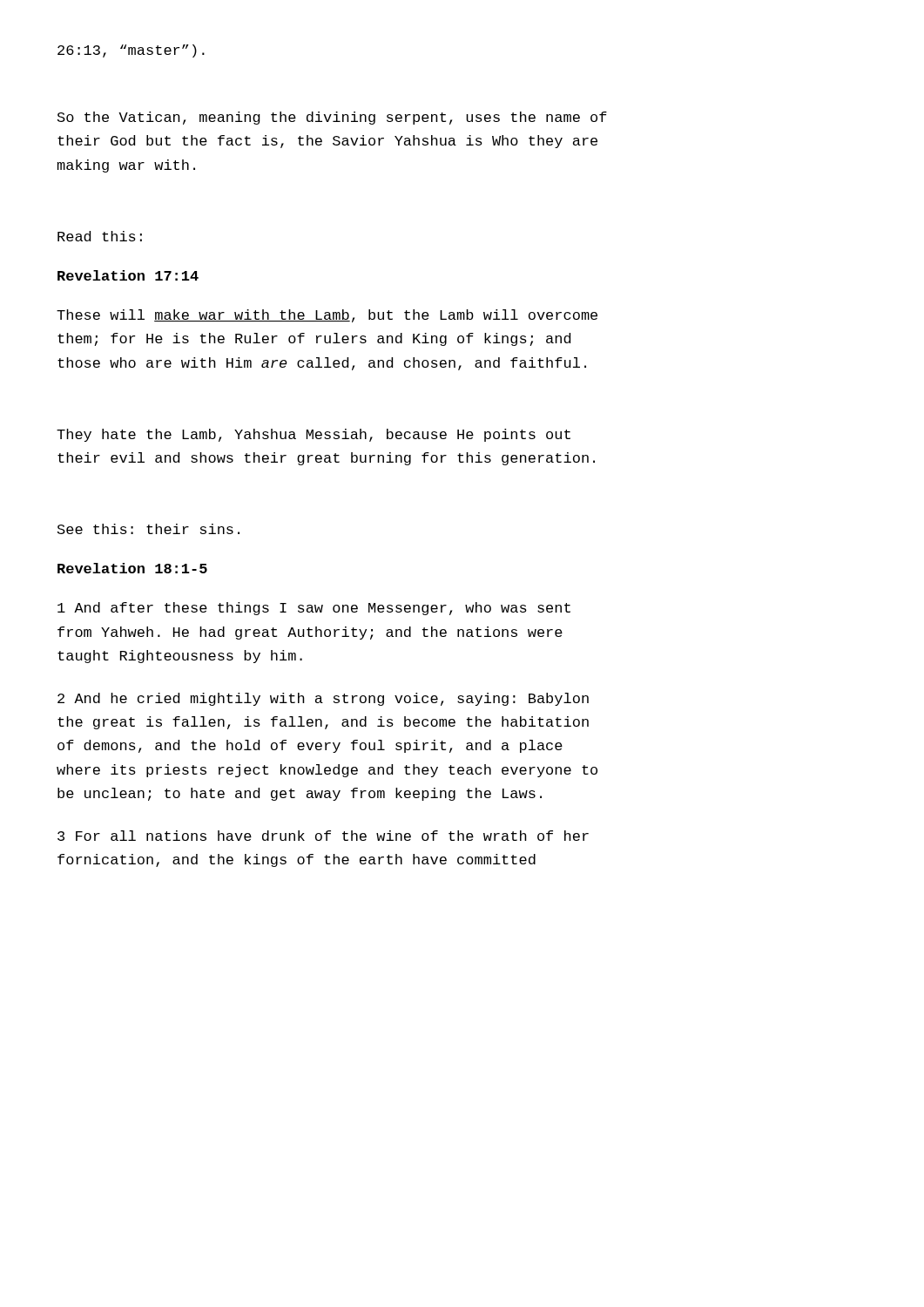This screenshot has width=924, height=1307.
Task: Find the text block containing "2 And he cried mightily with a"
Action: (x=328, y=747)
